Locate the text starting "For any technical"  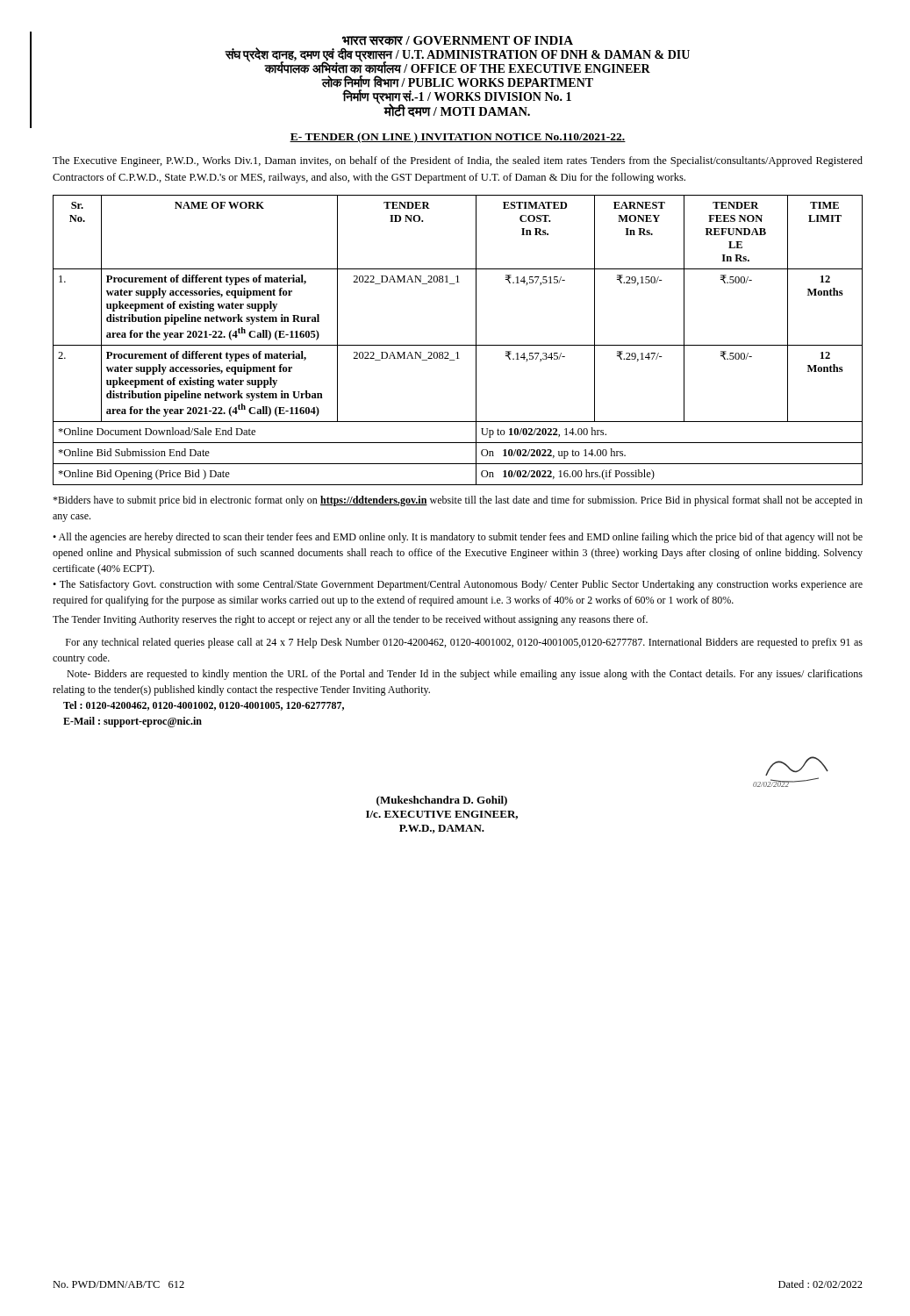pos(458,681)
